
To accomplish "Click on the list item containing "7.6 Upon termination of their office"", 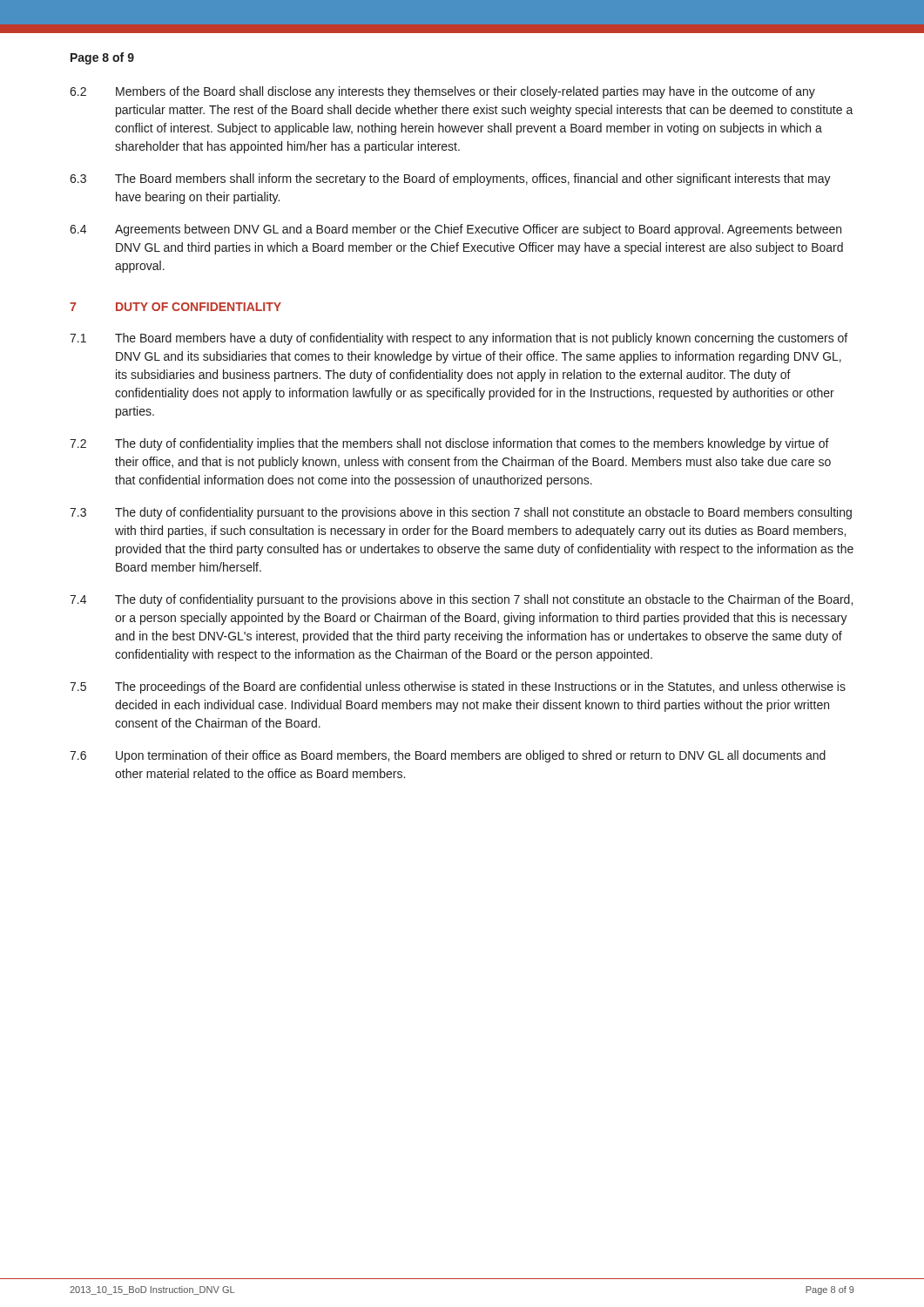I will tap(462, 765).
